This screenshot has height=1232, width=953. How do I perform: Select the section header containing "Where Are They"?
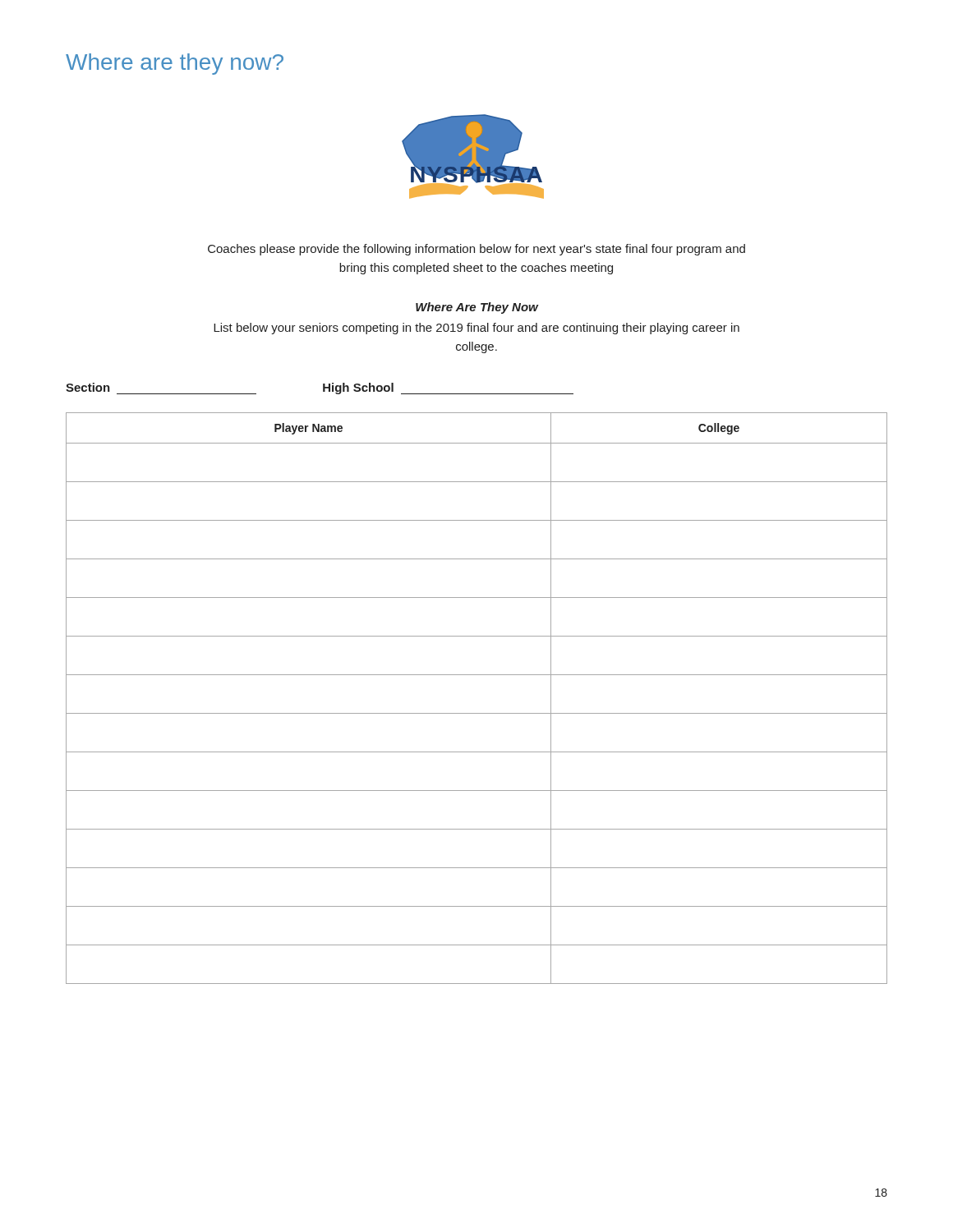(x=476, y=307)
